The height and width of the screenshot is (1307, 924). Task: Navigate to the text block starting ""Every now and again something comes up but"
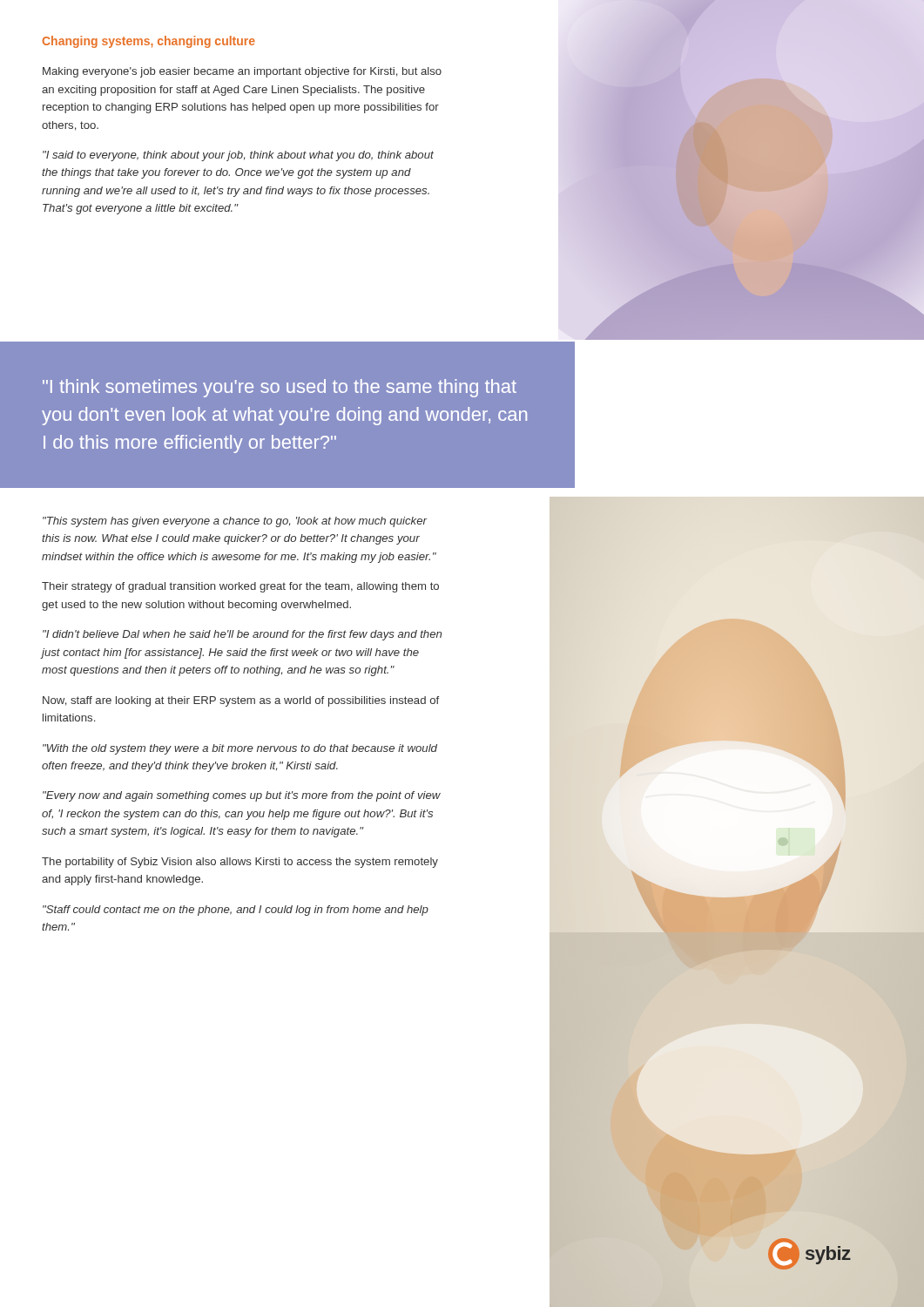[x=241, y=813]
